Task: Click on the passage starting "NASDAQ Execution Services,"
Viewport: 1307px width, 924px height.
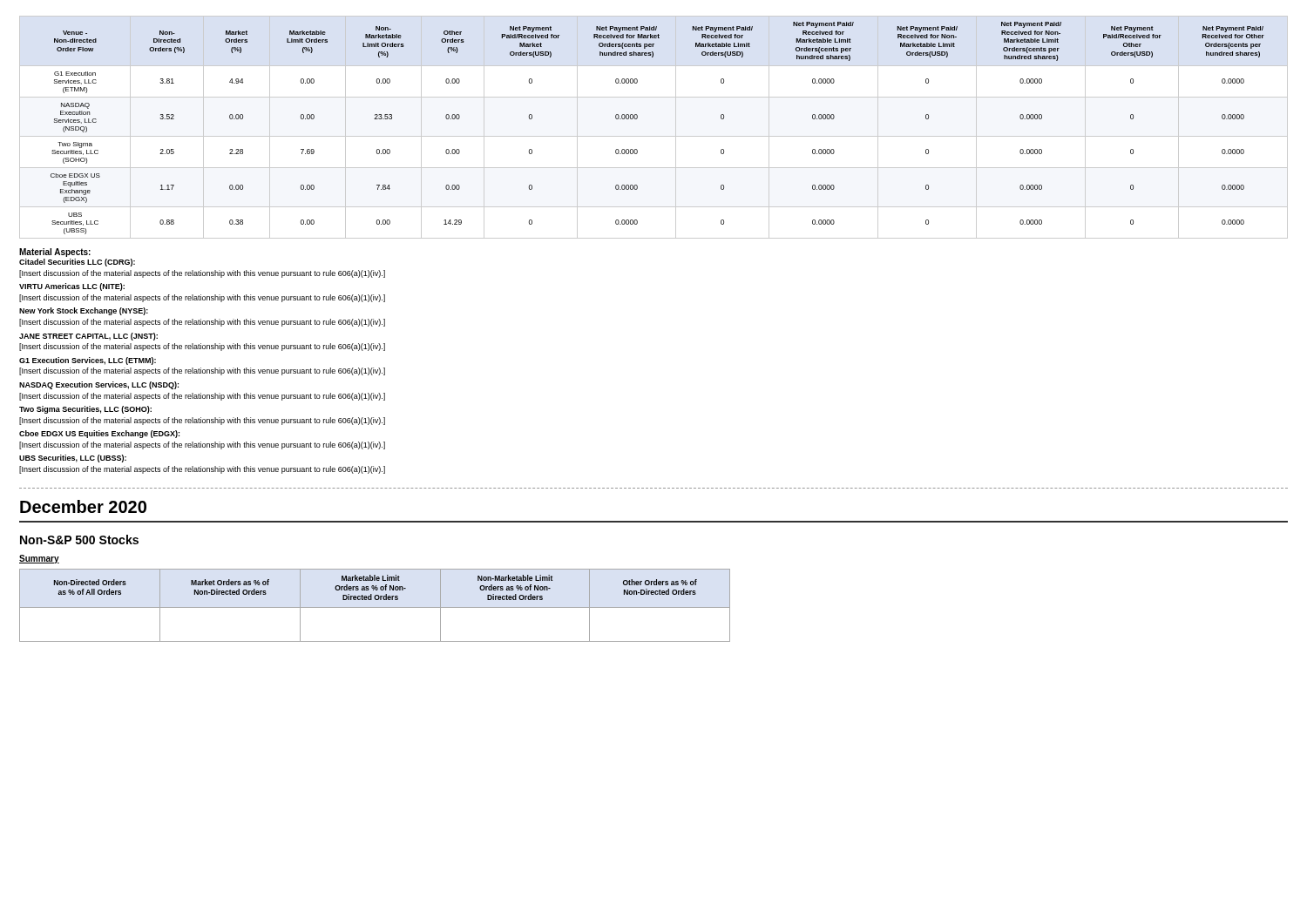Action: pos(202,390)
